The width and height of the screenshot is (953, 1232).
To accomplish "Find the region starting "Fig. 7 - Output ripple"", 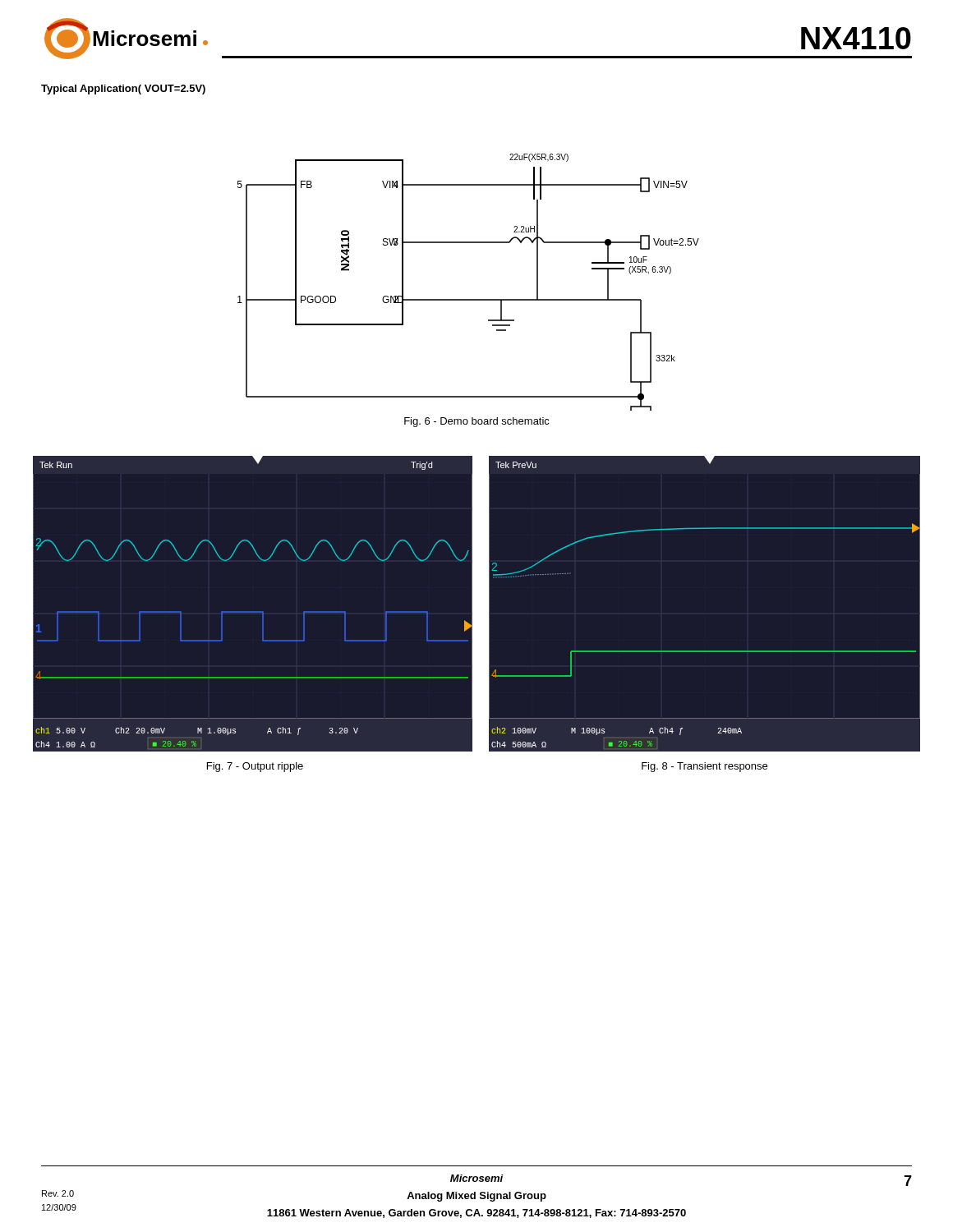I will click(x=255, y=766).
